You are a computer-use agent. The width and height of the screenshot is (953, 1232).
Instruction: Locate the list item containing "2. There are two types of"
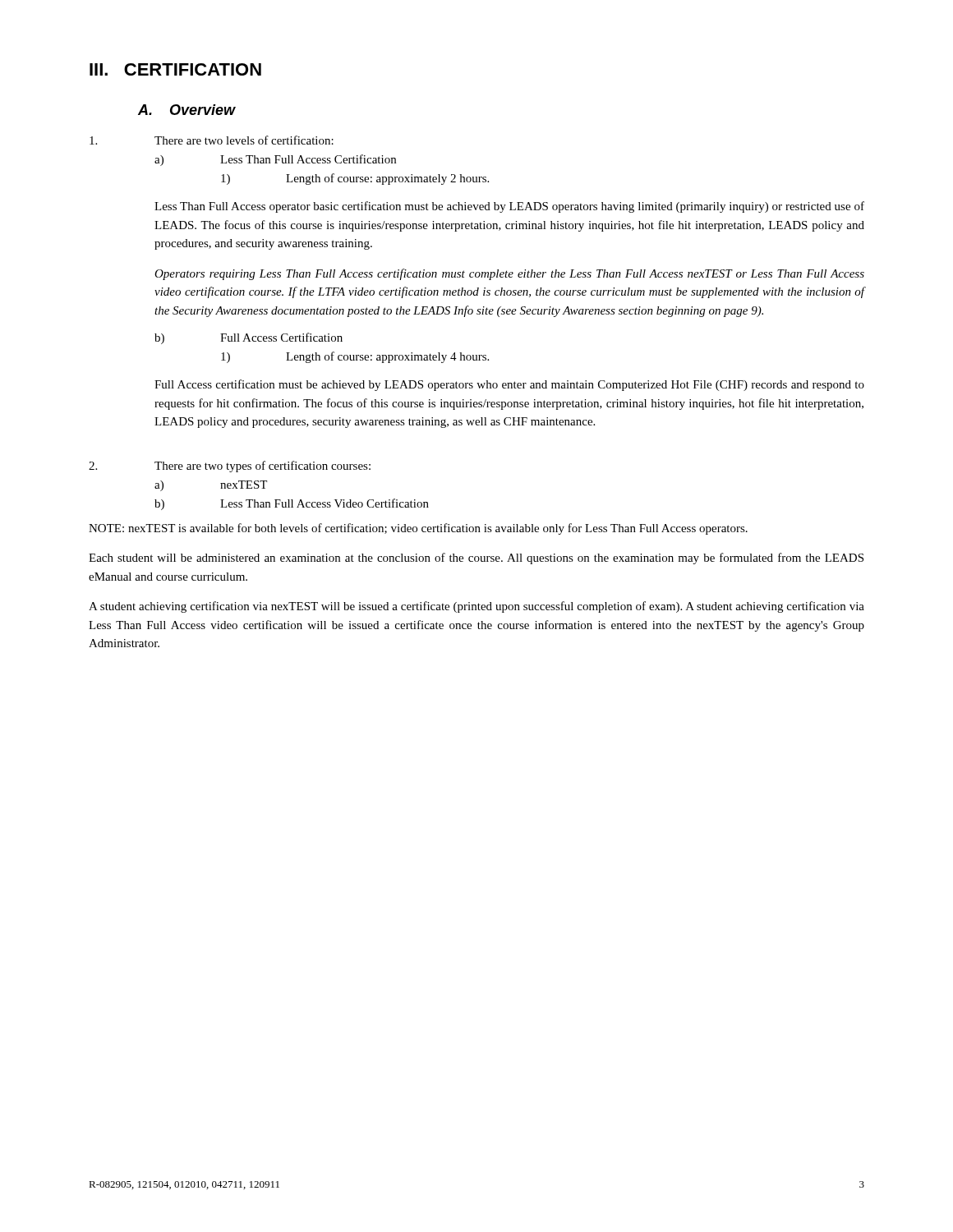pos(230,467)
